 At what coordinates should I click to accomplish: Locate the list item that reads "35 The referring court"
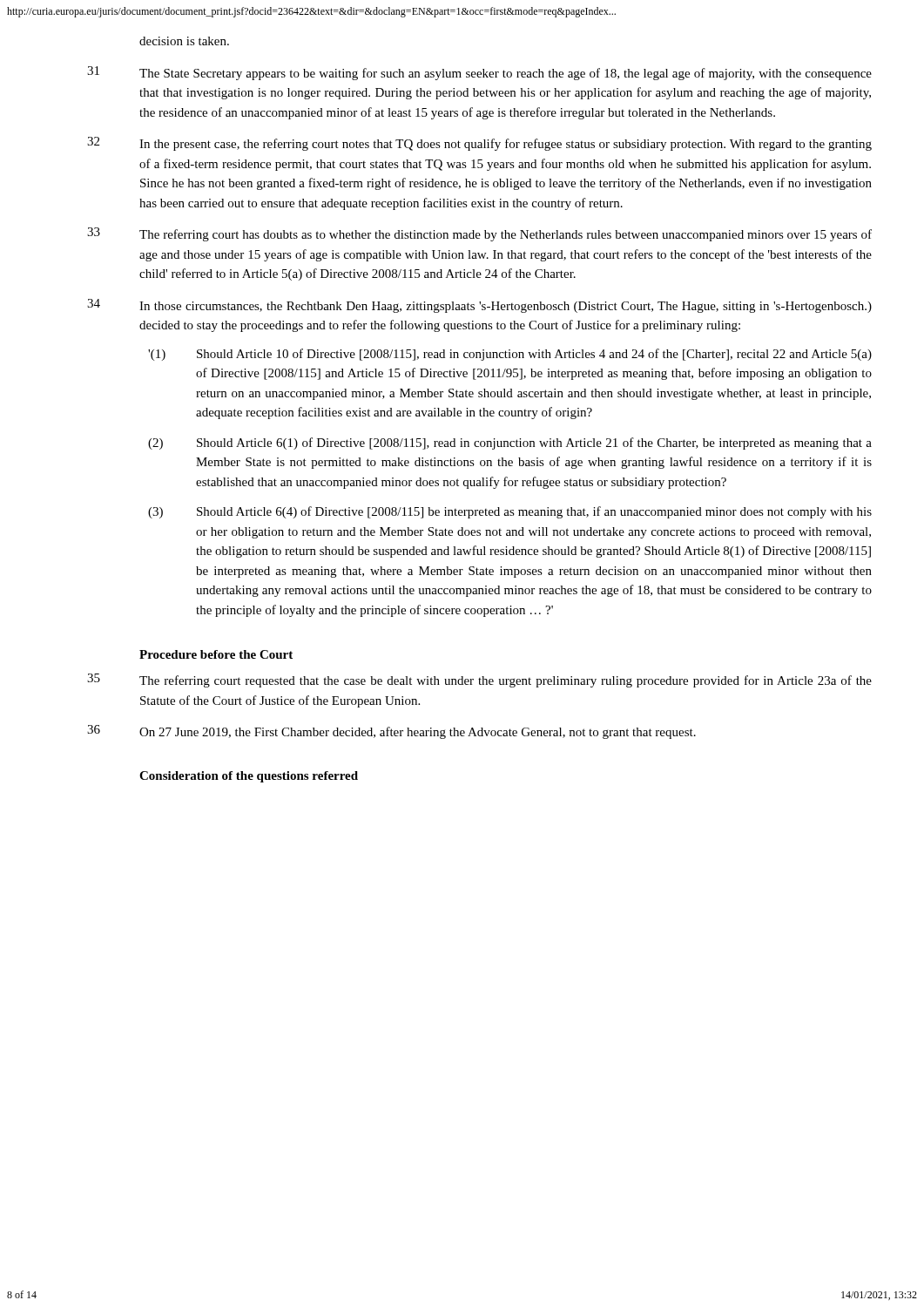[x=479, y=690]
